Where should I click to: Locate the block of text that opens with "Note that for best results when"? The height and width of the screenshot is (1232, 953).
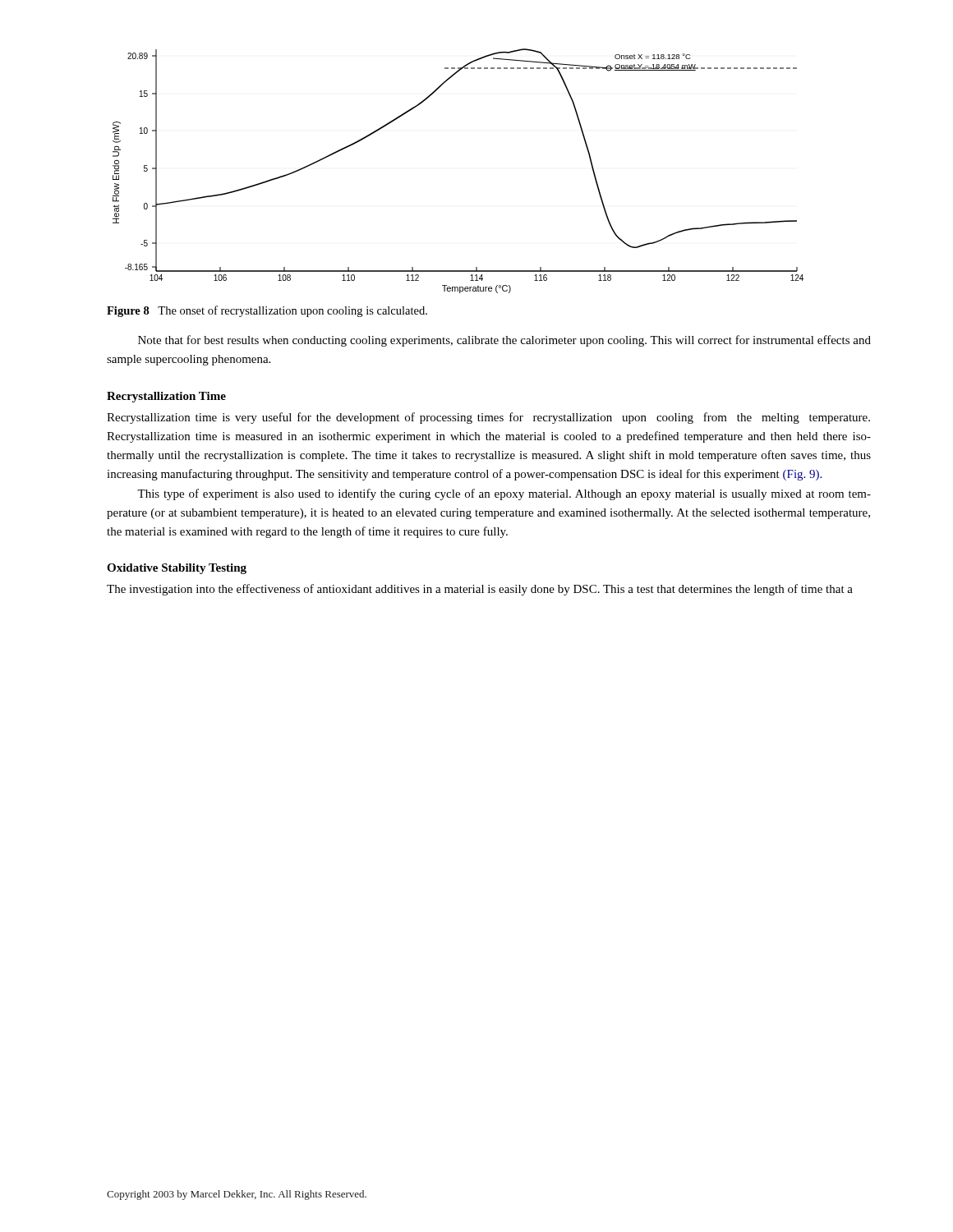489,350
